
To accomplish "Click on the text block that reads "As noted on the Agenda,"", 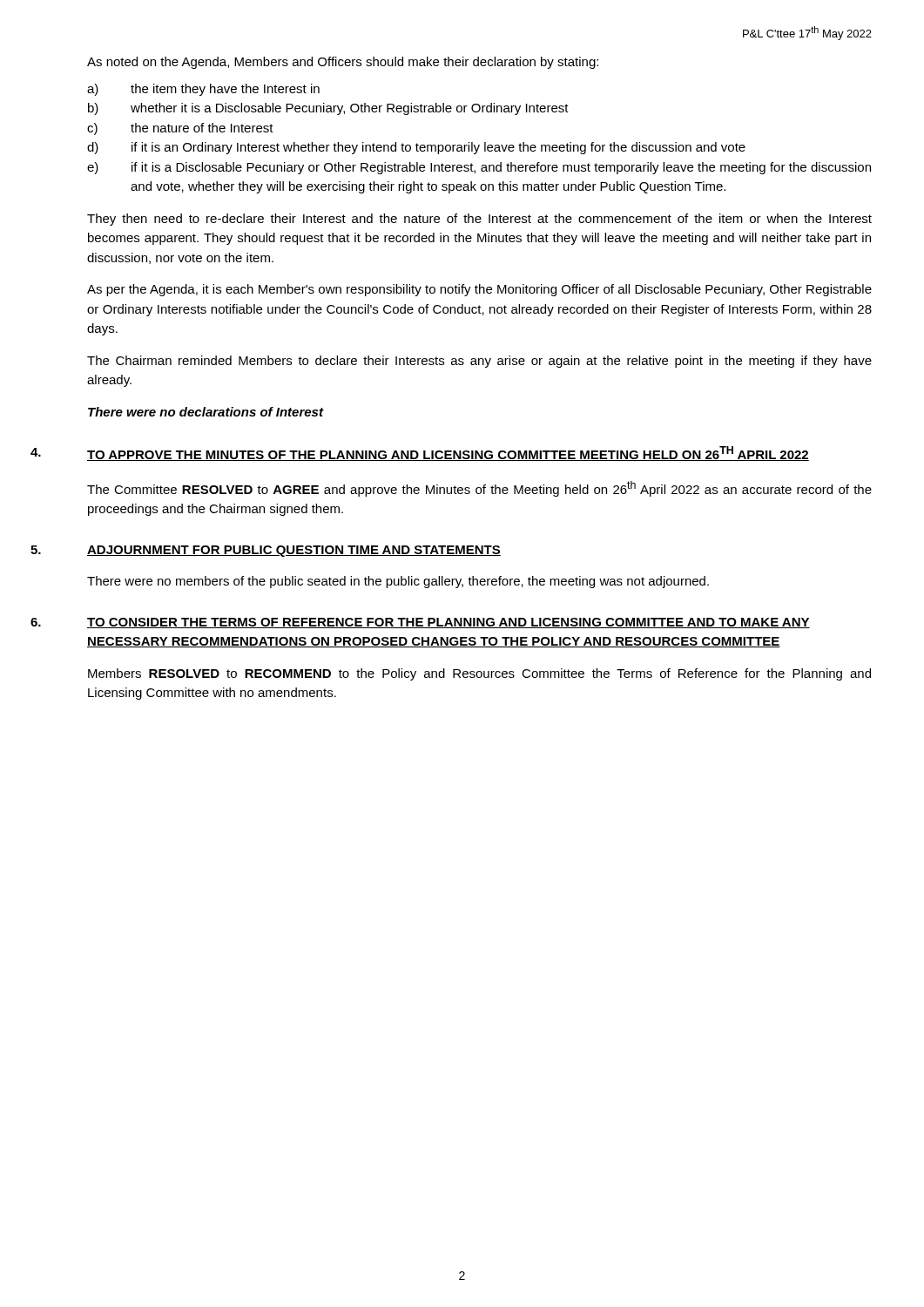I will pos(343,61).
